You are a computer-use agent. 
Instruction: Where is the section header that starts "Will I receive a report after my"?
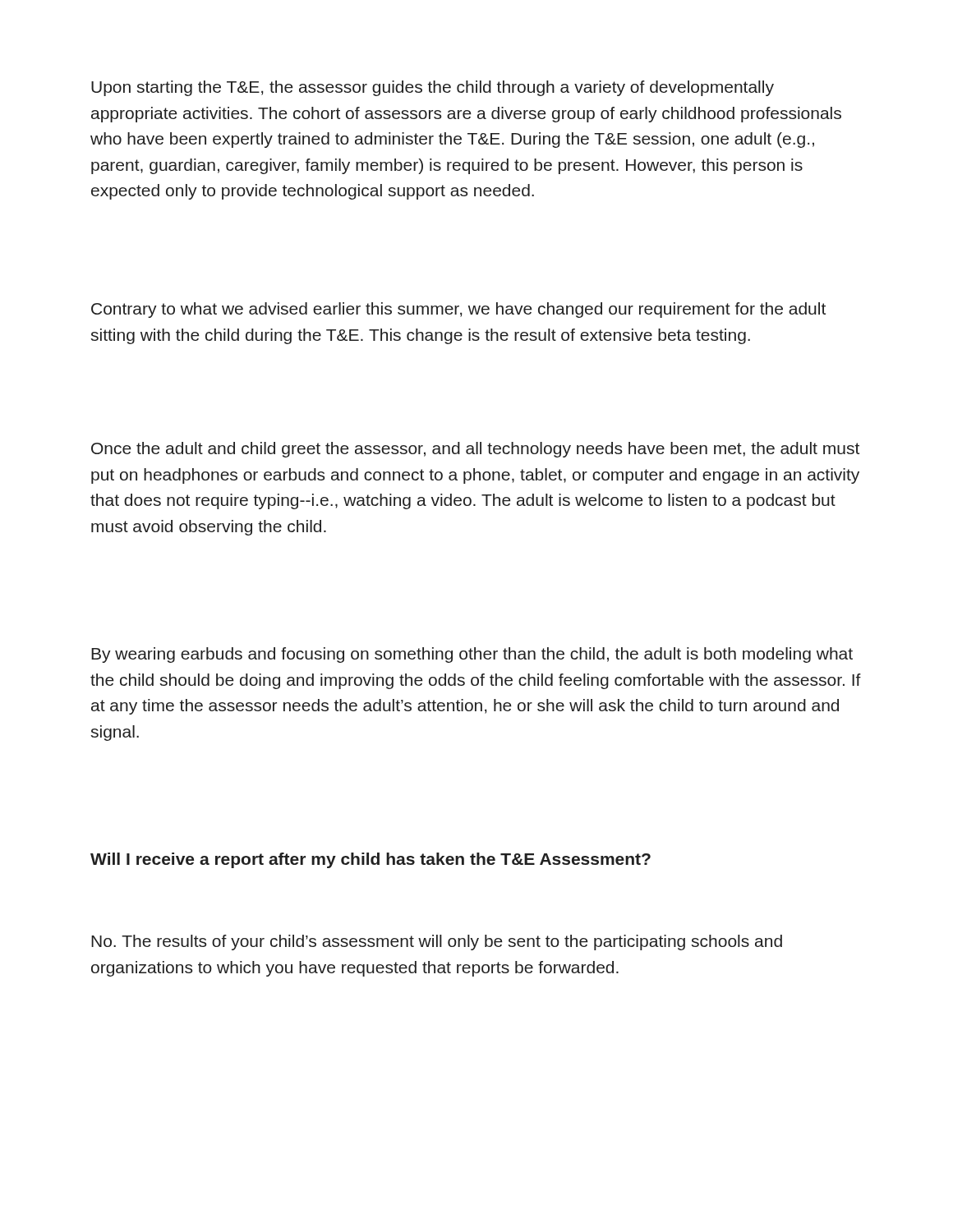point(371,859)
